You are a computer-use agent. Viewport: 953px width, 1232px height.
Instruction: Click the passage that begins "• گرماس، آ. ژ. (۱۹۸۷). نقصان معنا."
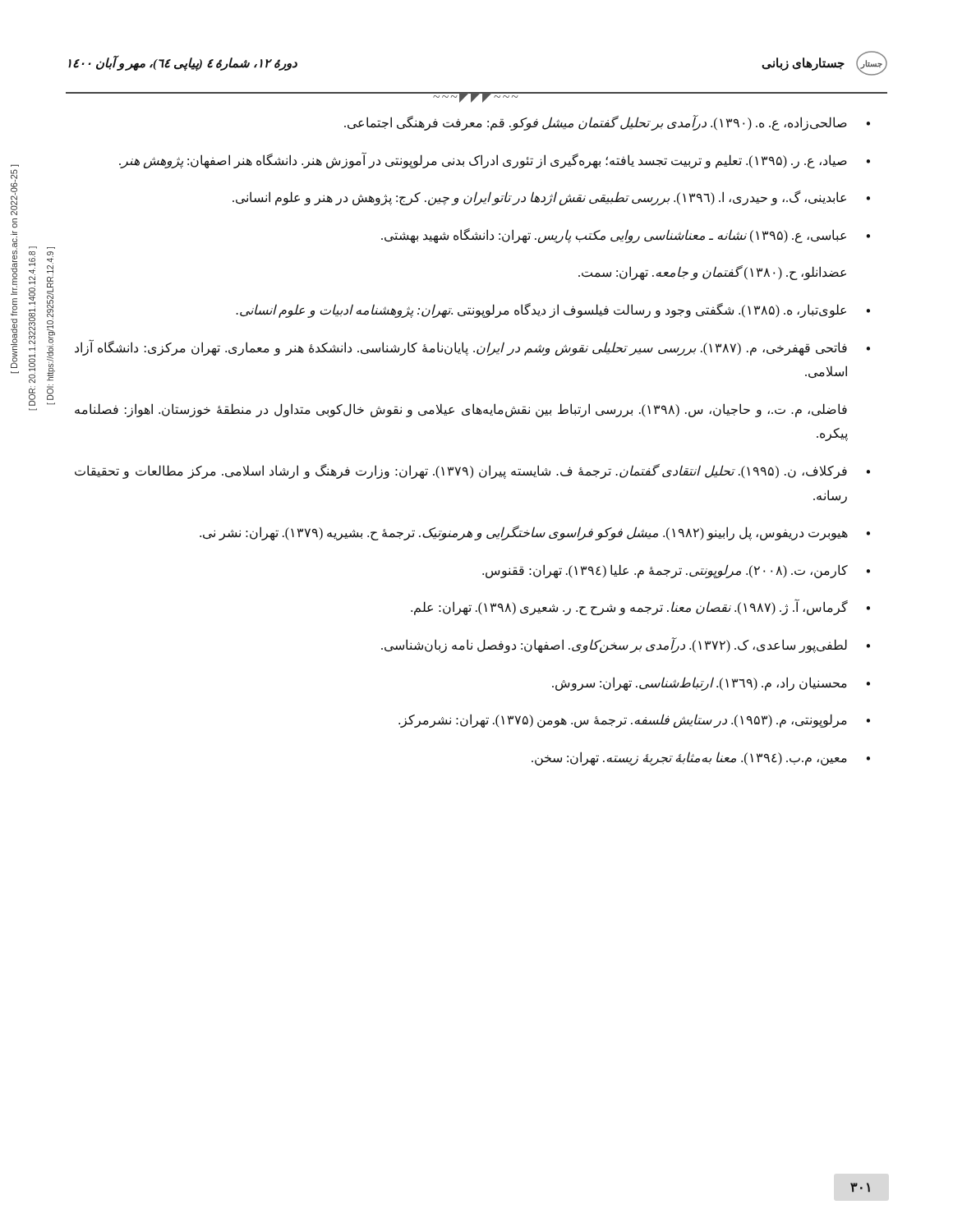click(641, 608)
